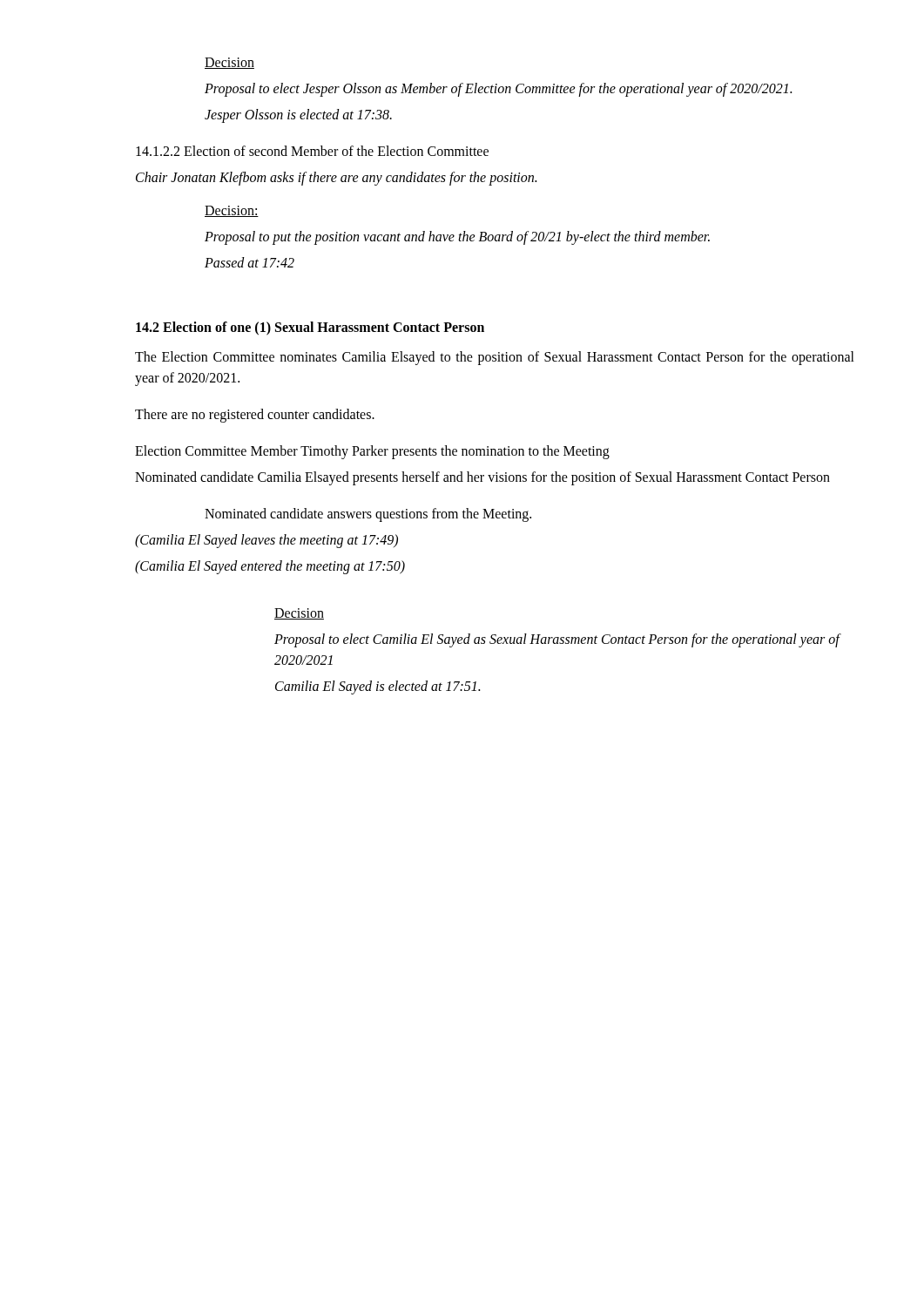Locate the block starting "Nominated candidate answers"

368,515
